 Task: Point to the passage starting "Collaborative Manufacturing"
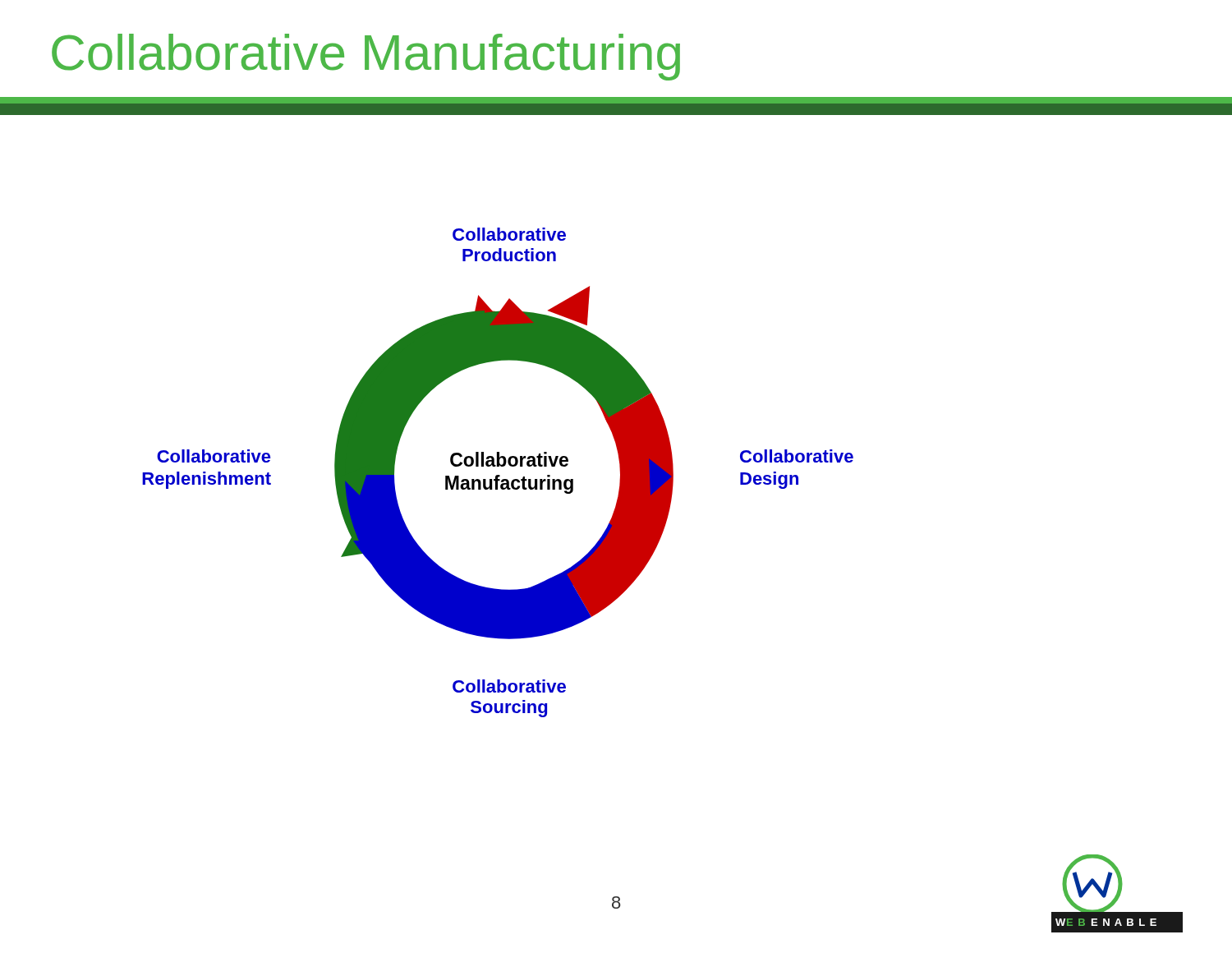click(x=366, y=52)
